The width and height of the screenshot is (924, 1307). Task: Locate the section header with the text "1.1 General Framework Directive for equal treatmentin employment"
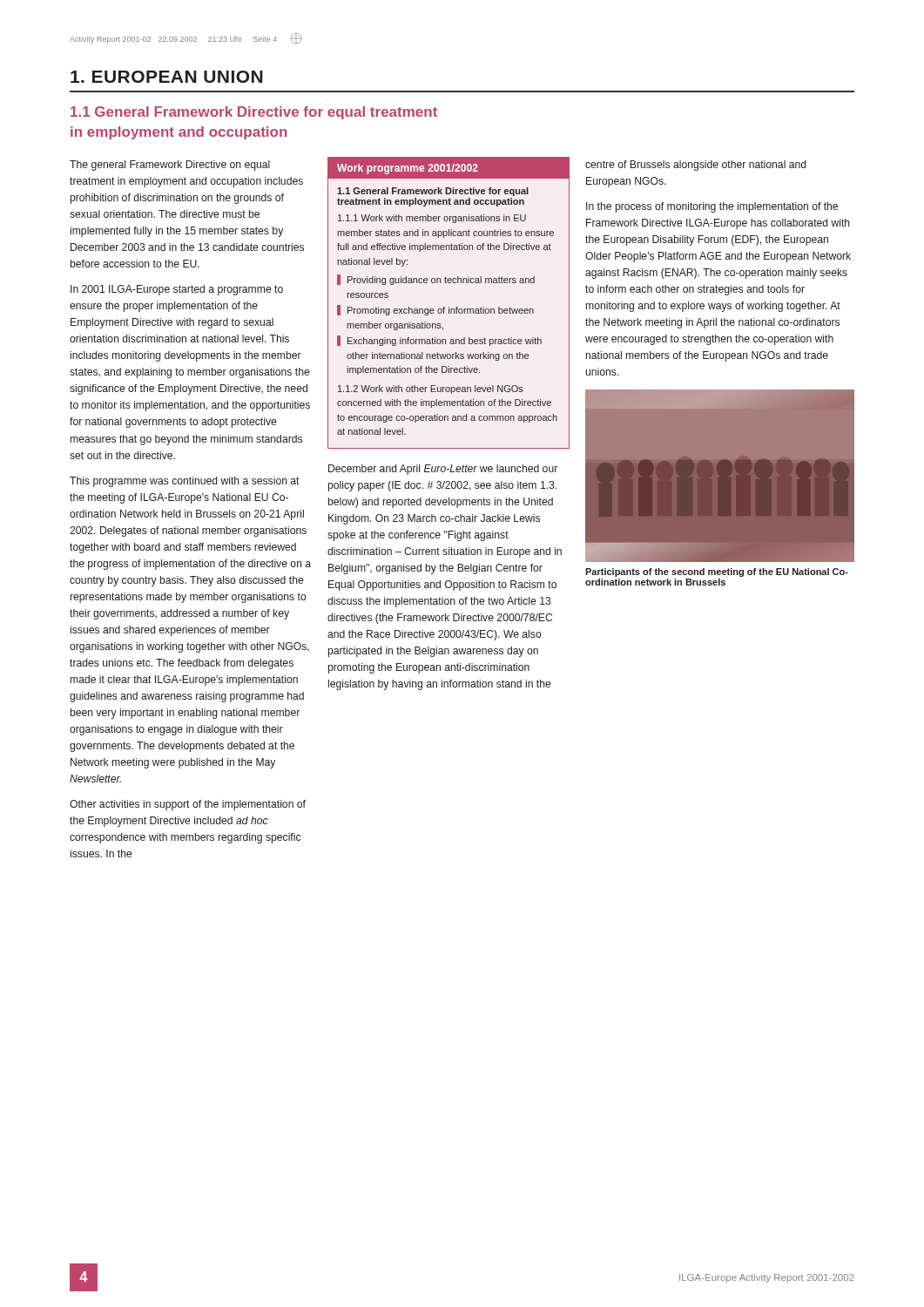click(x=254, y=113)
